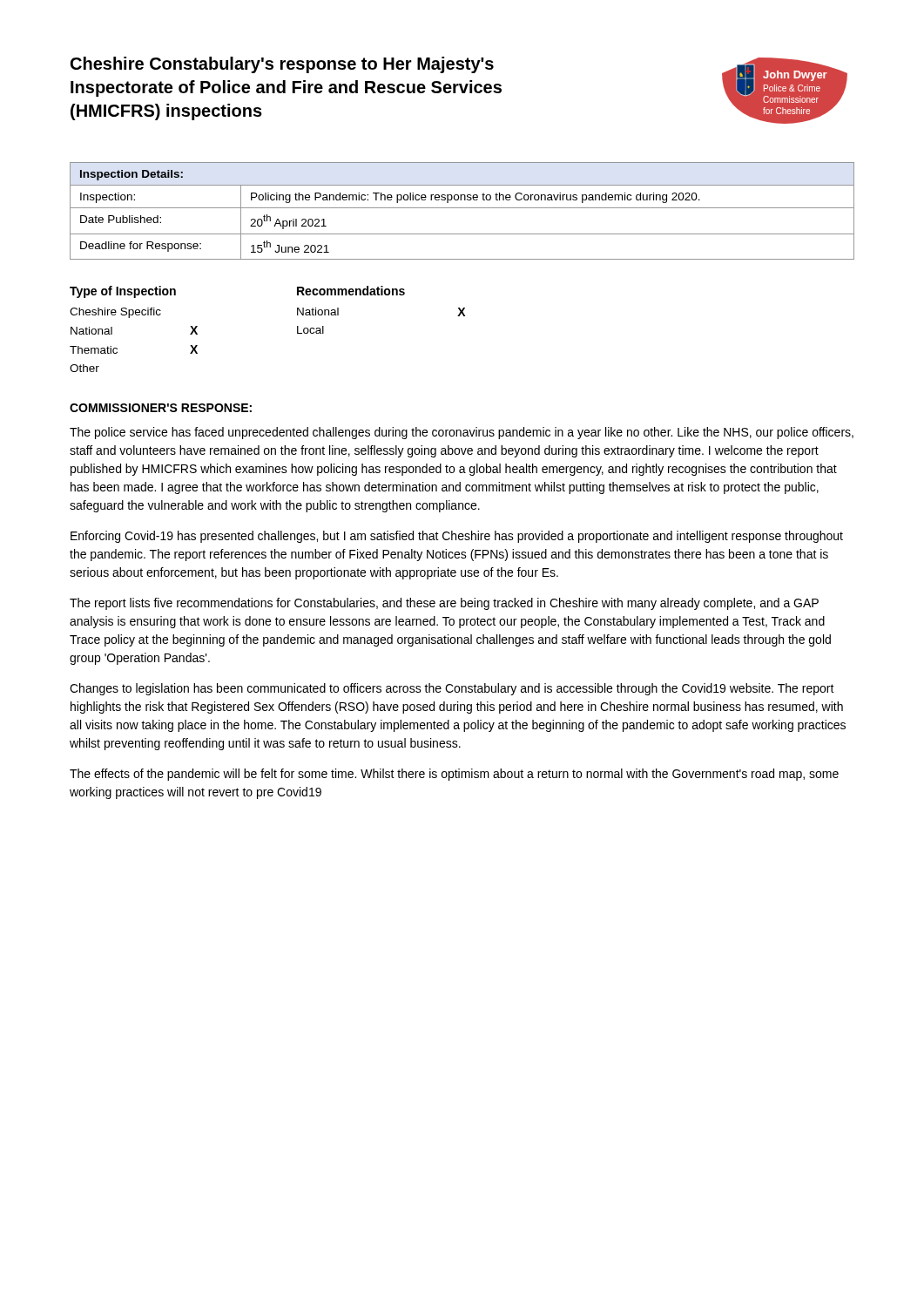924x1307 pixels.
Task: Locate the block starting "Enforcing Covid-19 has presented challenges,"
Action: [x=456, y=554]
